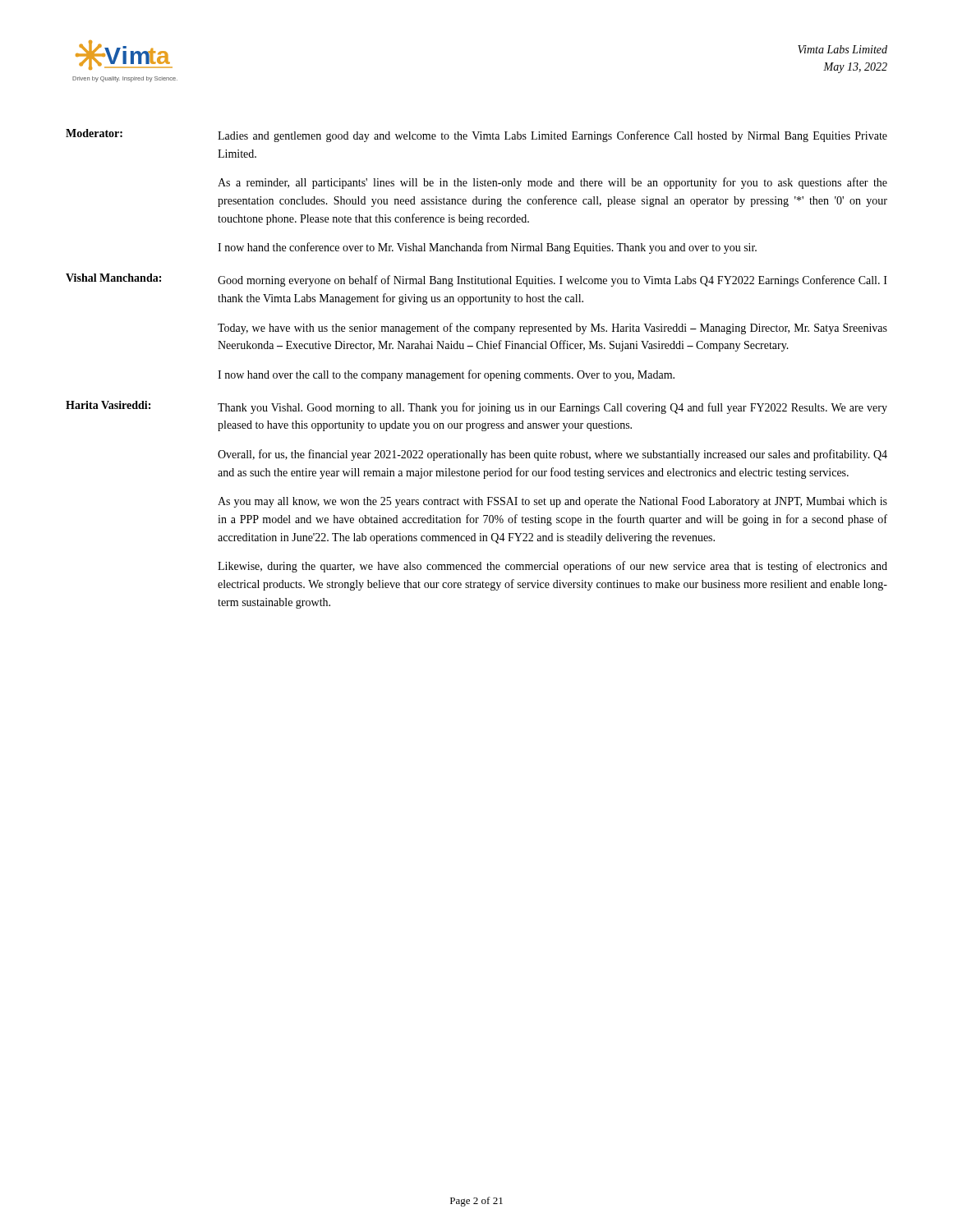The height and width of the screenshot is (1232, 953).
Task: Point to the block beginning "Thank you Vishal. Good"
Action: [552, 505]
